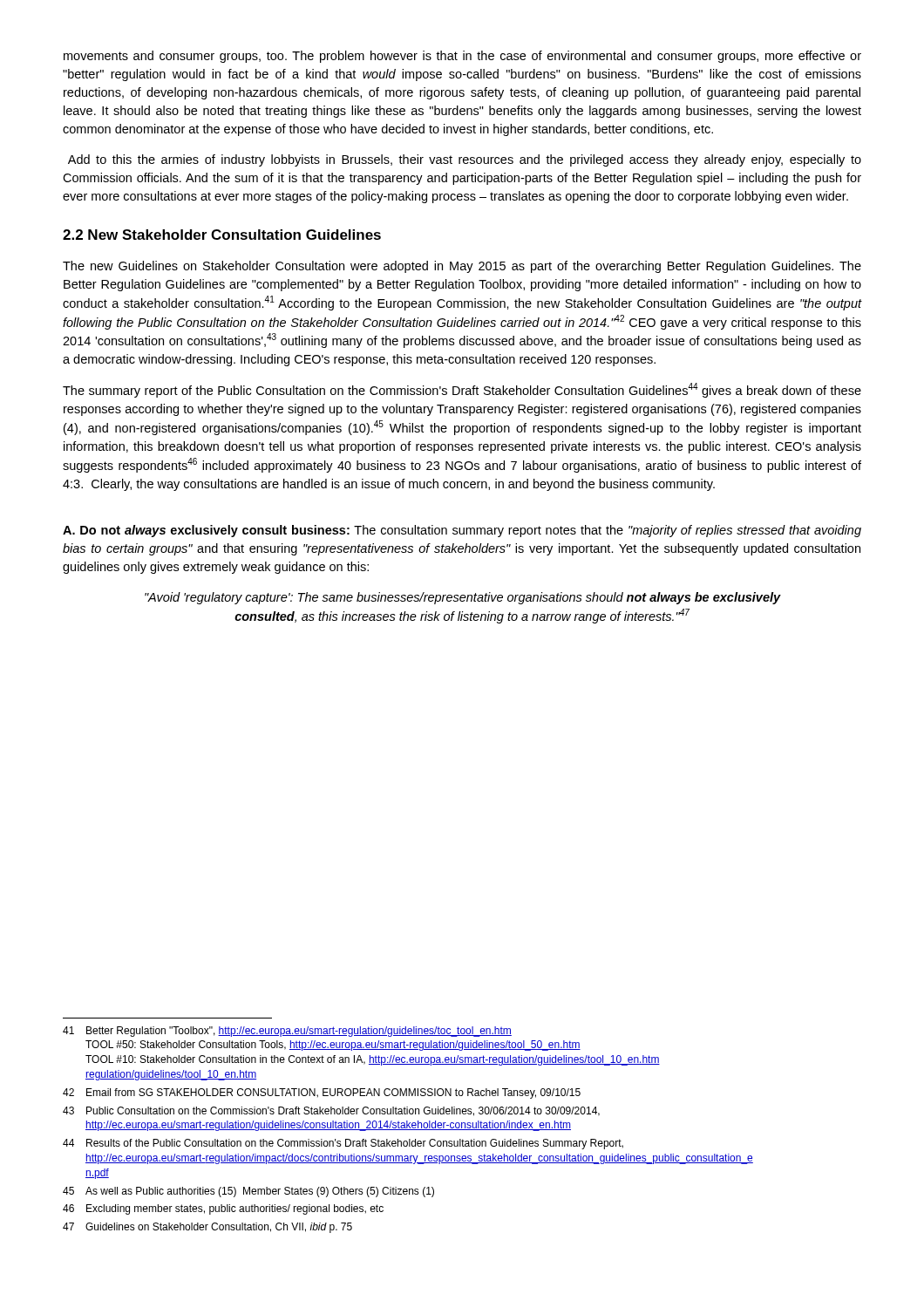The image size is (924, 1308).
Task: Find the text block starting "The summary report of the Public Consultation"
Action: (462, 437)
